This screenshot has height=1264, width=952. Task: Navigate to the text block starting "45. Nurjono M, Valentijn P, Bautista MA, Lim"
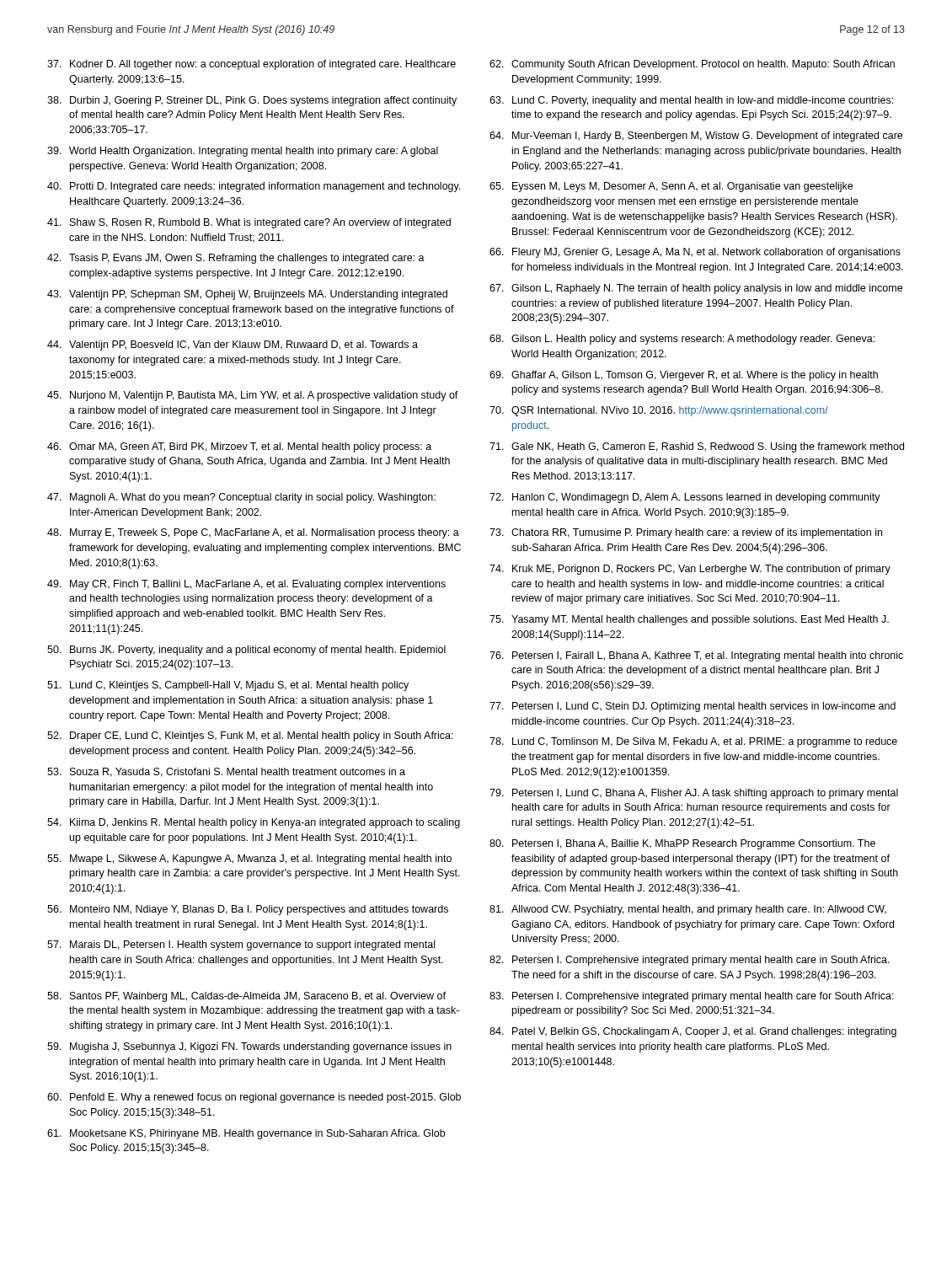(255, 411)
